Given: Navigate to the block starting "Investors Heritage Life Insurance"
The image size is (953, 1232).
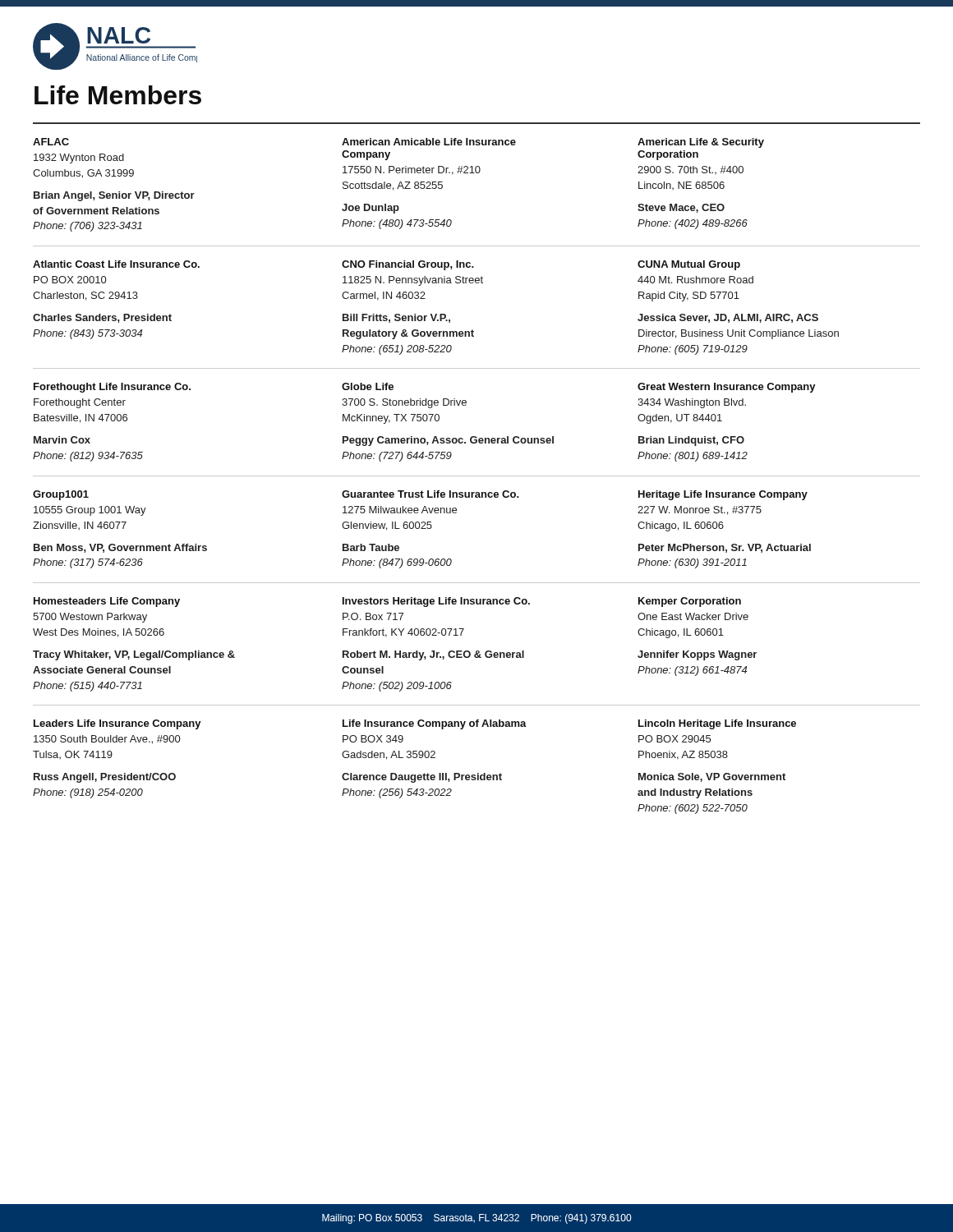Looking at the screenshot, I should click(x=476, y=644).
